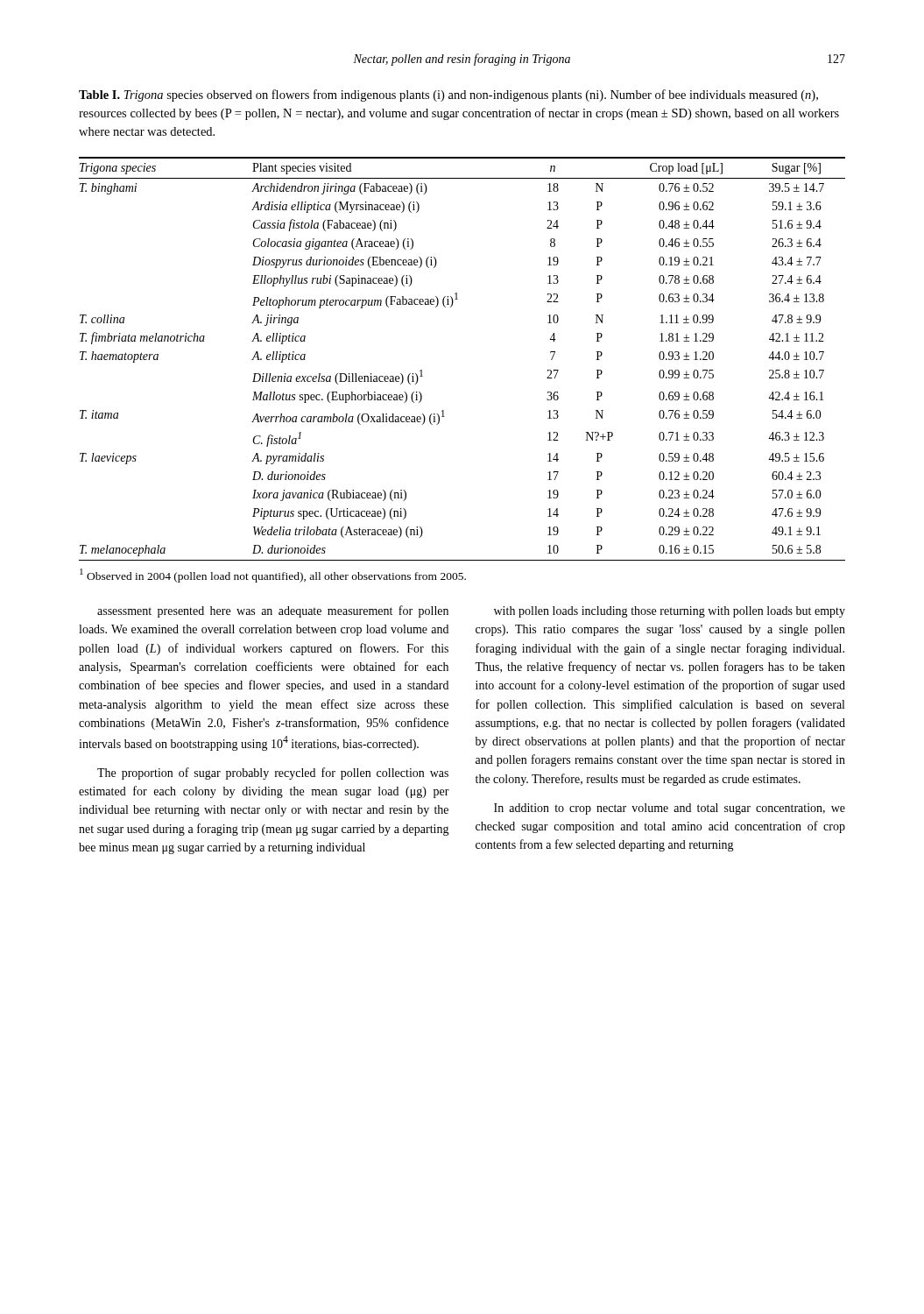
Task: Locate the text block starting "with pollen loads including those returning"
Action: click(x=660, y=728)
